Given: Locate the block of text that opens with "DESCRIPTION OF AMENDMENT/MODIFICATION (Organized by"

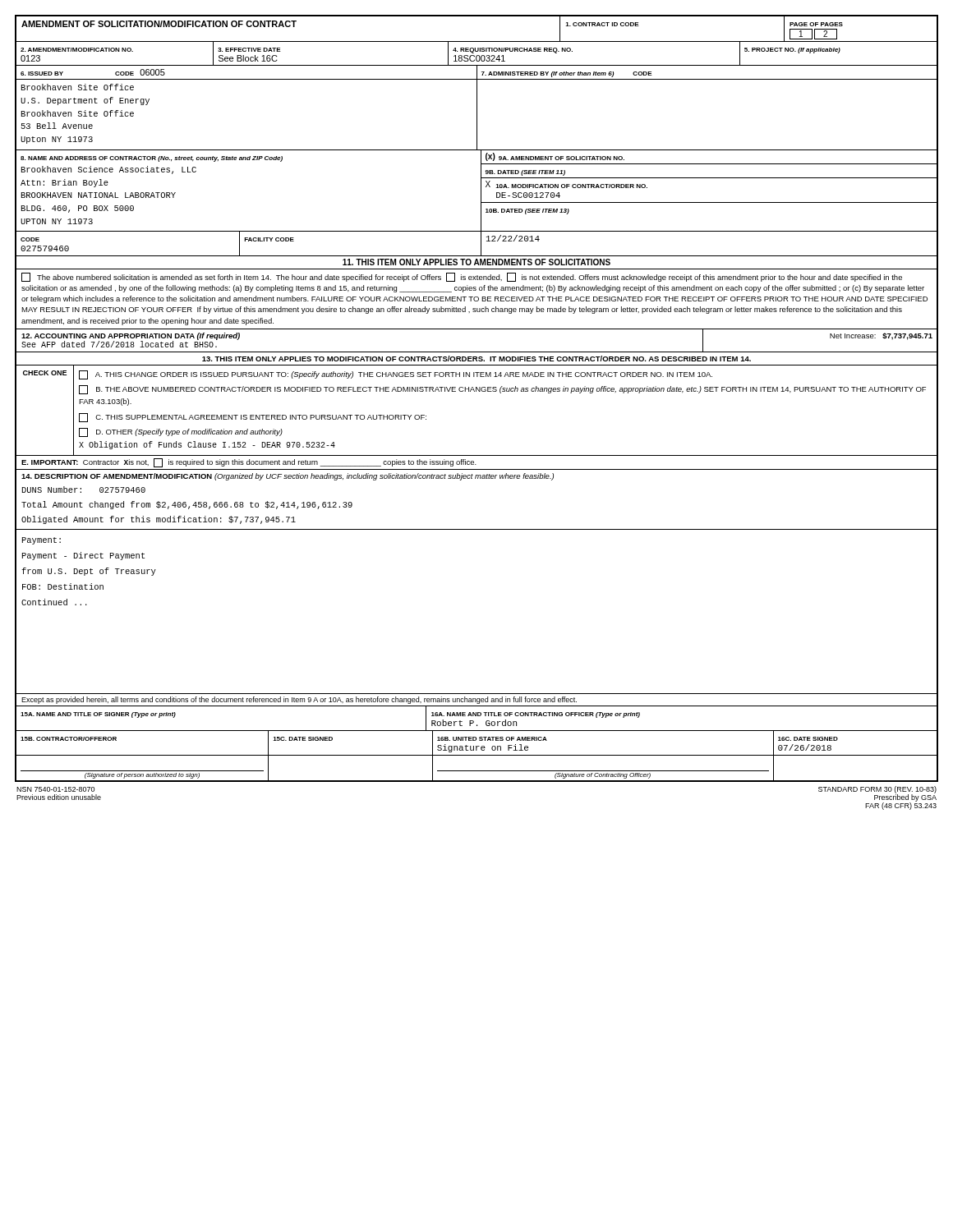Looking at the screenshot, I should [x=288, y=476].
